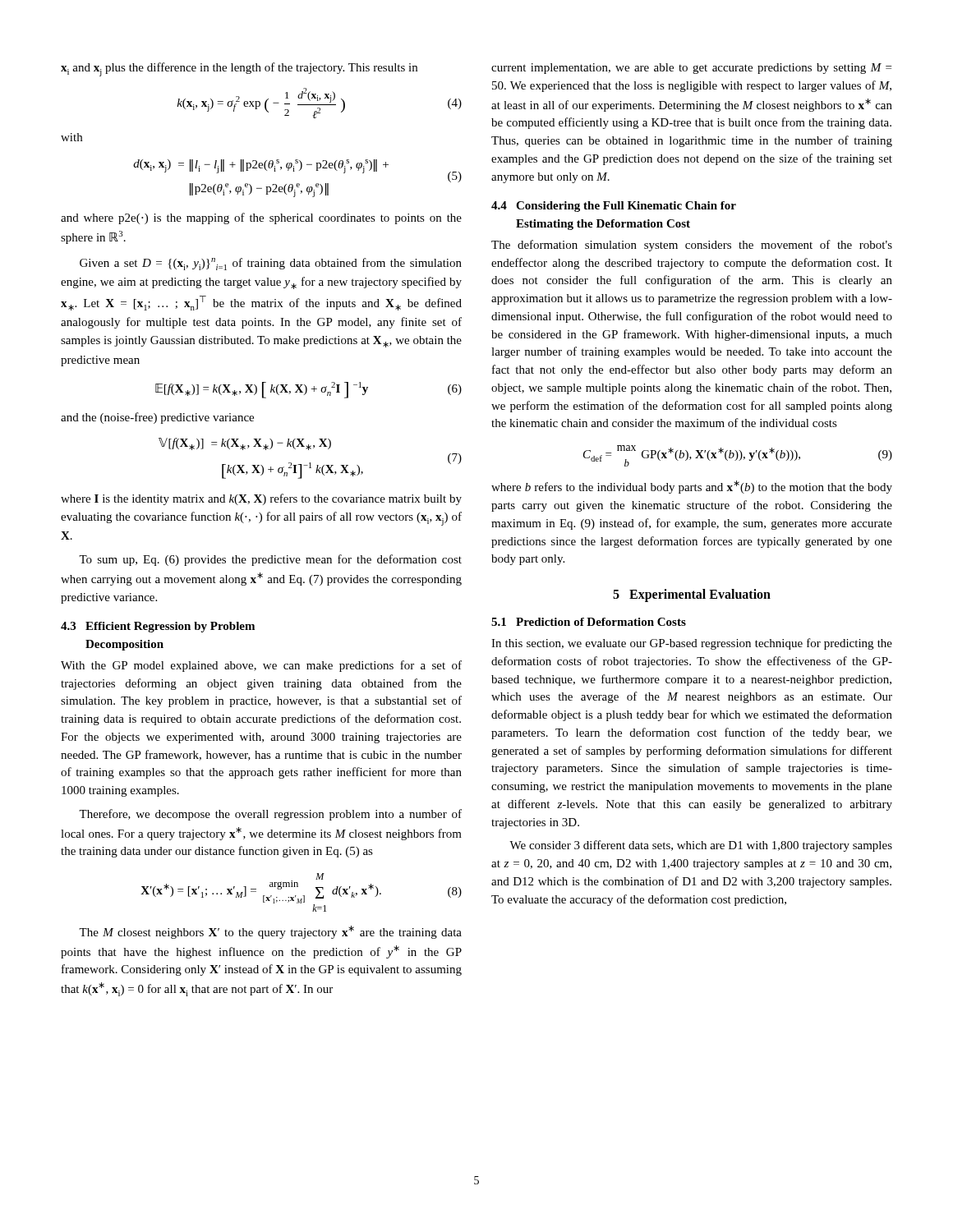Image resolution: width=953 pixels, height=1232 pixels.
Task: Locate the block starting "and where p2e(⋅)"
Action: tap(261, 289)
